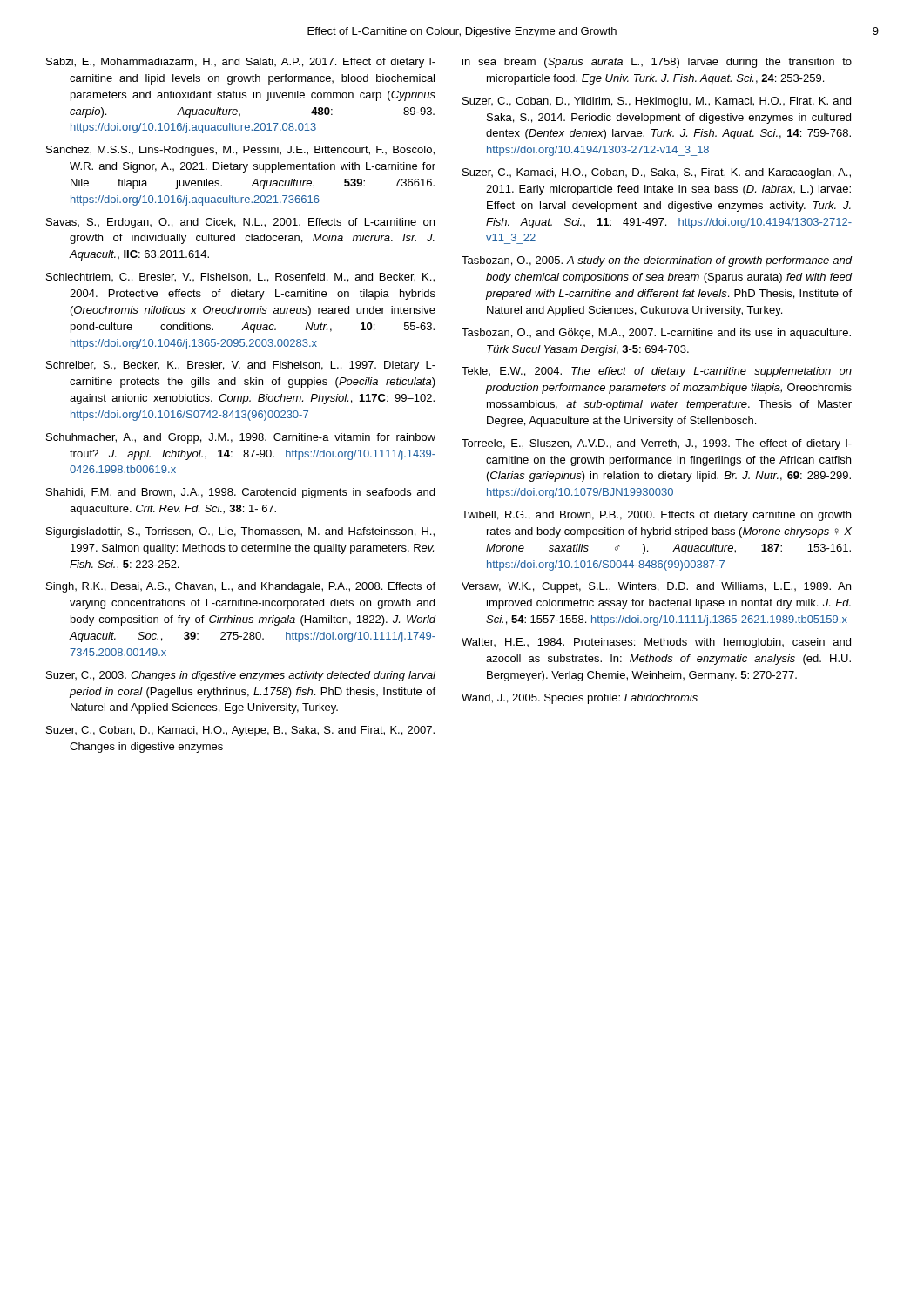Point to the block beginning "Suzer, C., Coban, D., Kamaci,"
The height and width of the screenshot is (1307, 924).
pyautogui.click(x=240, y=738)
